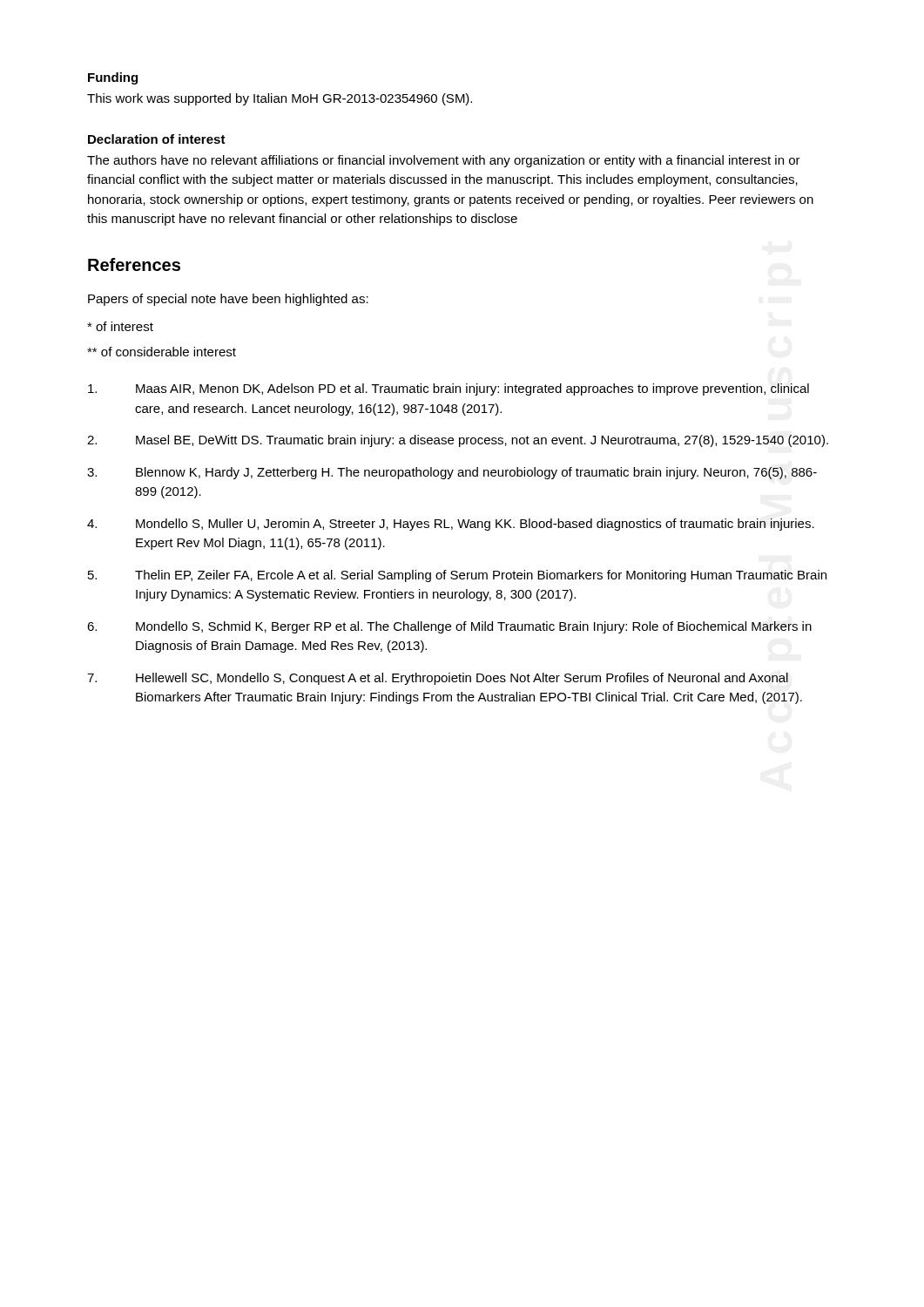Image resolution: width=924 pixels, height=1307 pixels.
Task: Find the list item with the text "6. Mondello S, Schmid K, Berger"
Action: click(462, 636)
